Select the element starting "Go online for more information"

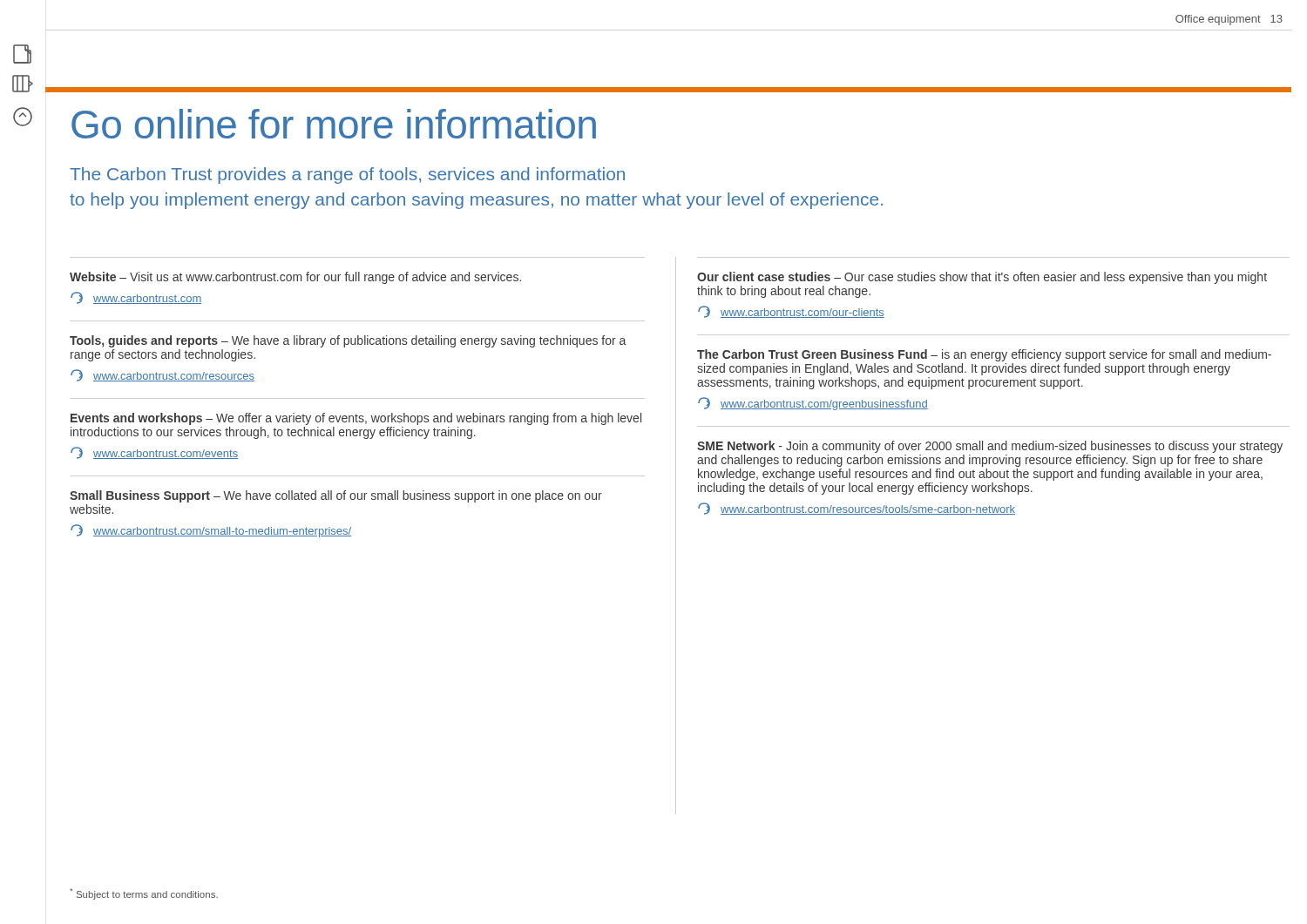tap(334, 125)
